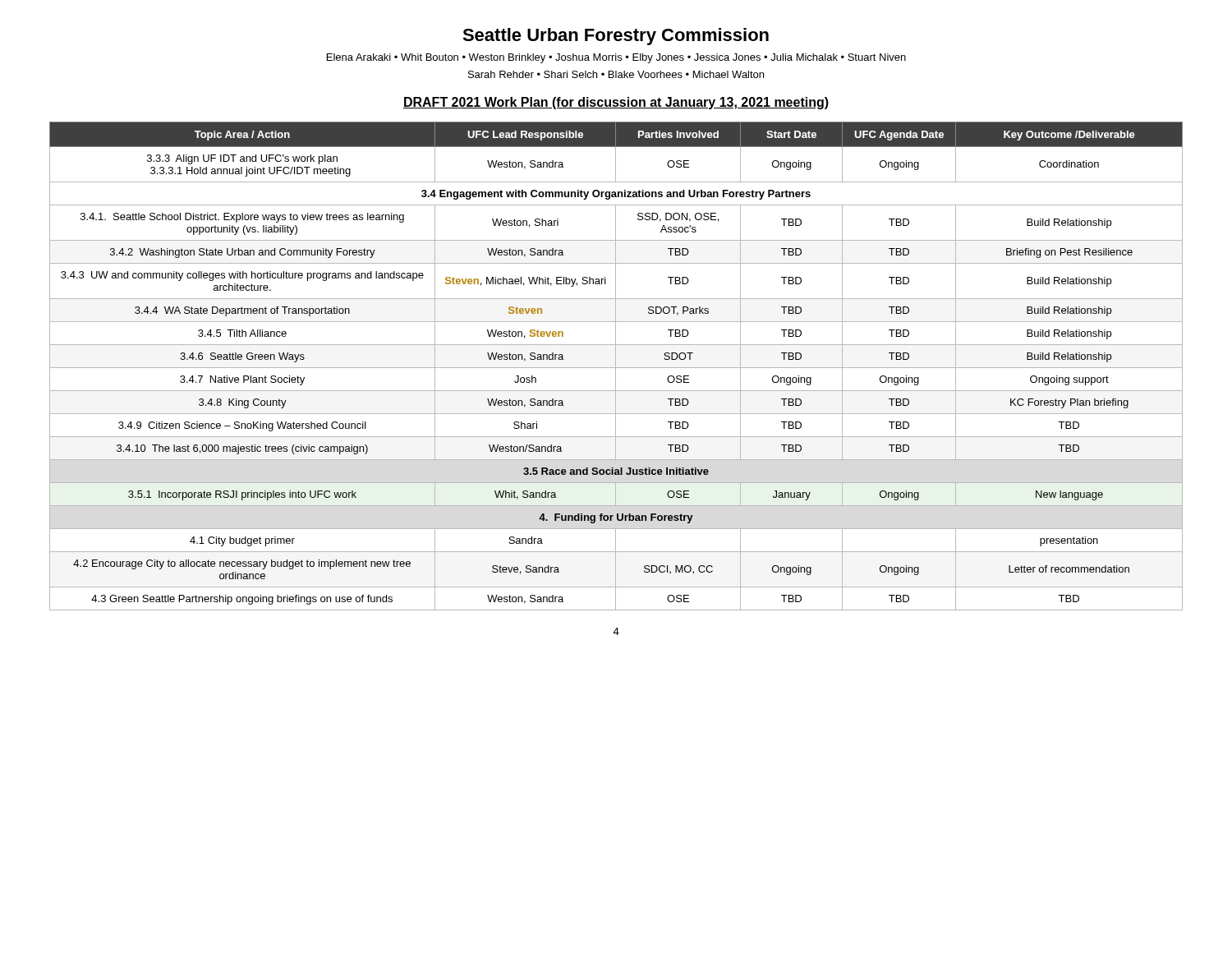This screenshot has width=1232, height=953.
Task: Find the text block starting "Elena Arakaki • Whit Bouton • Weston Brinkley"
Action: [616, 66]
